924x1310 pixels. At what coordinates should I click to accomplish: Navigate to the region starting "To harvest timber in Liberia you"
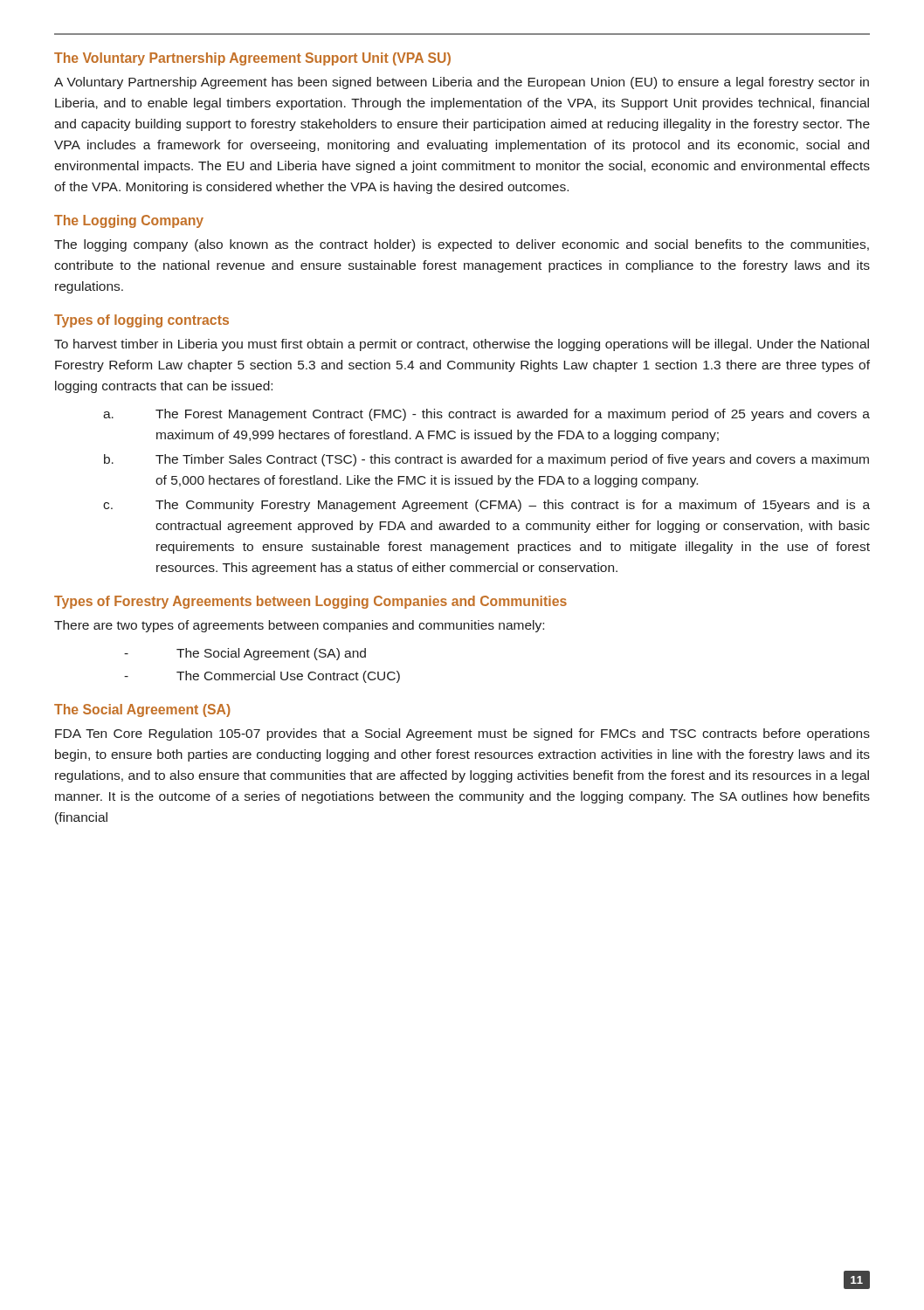coord(462,365)
